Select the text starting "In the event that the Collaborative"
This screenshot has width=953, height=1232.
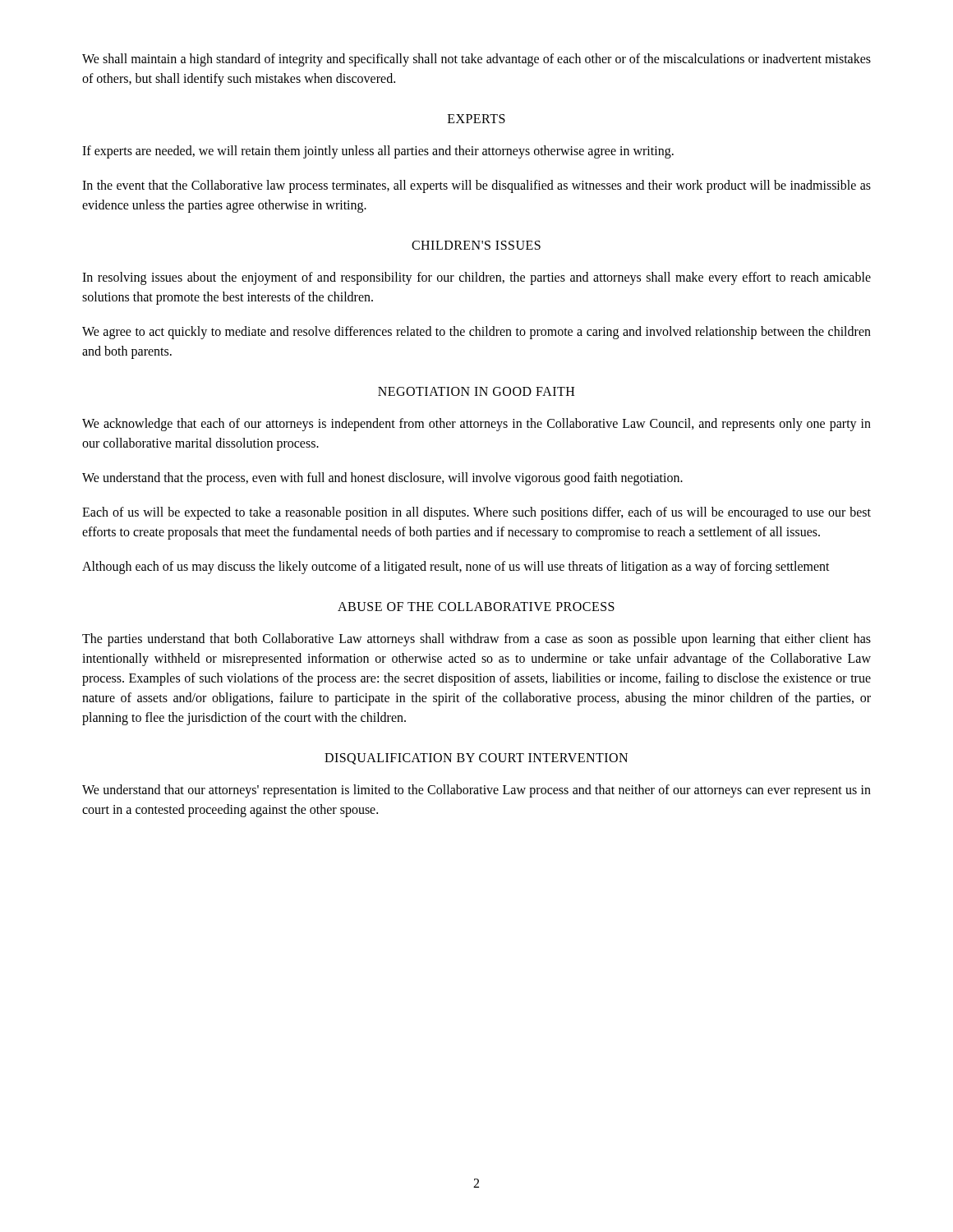coord(476,195)
